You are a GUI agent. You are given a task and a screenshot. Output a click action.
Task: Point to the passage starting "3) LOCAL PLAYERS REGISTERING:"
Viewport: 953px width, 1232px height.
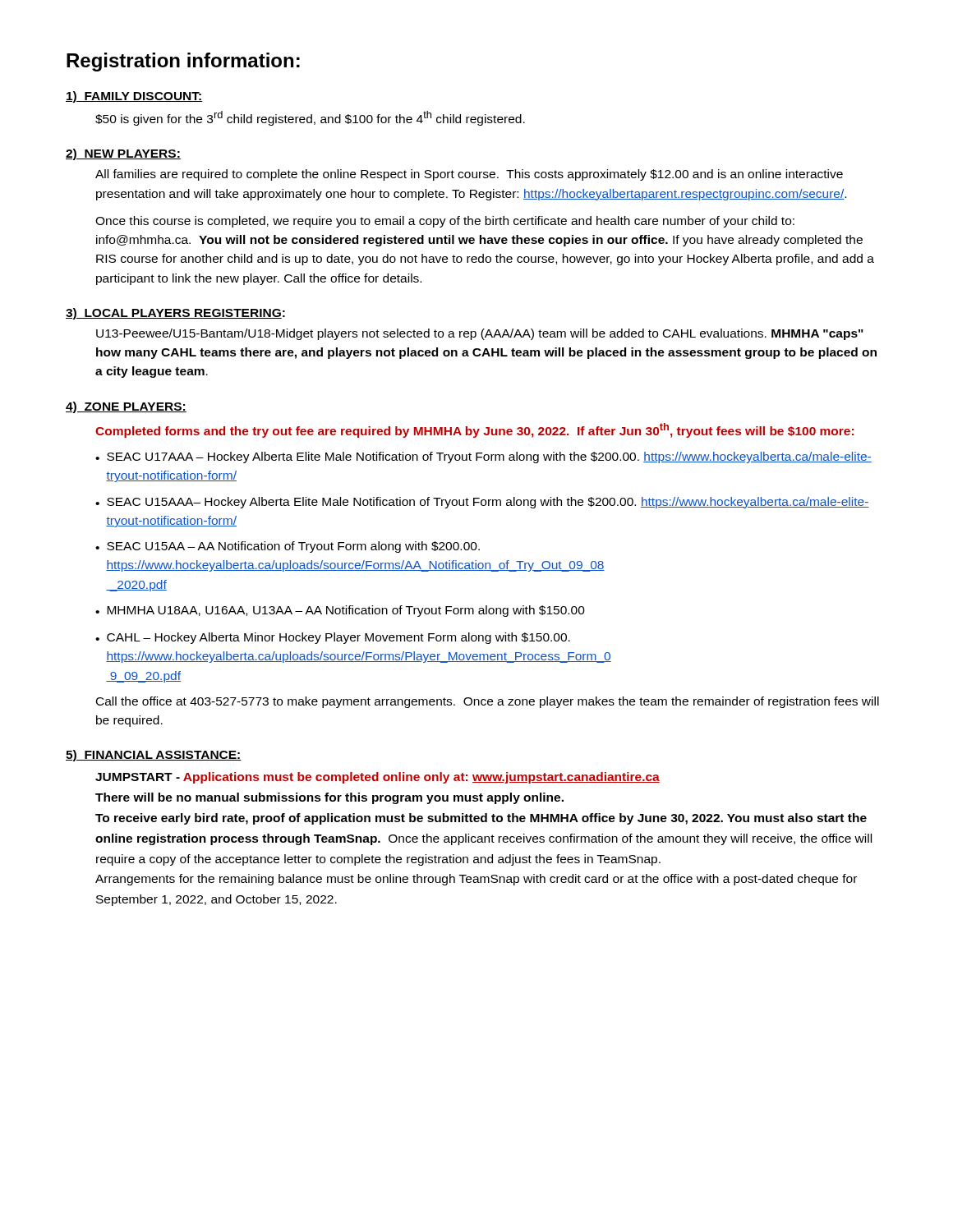(176, 313)
